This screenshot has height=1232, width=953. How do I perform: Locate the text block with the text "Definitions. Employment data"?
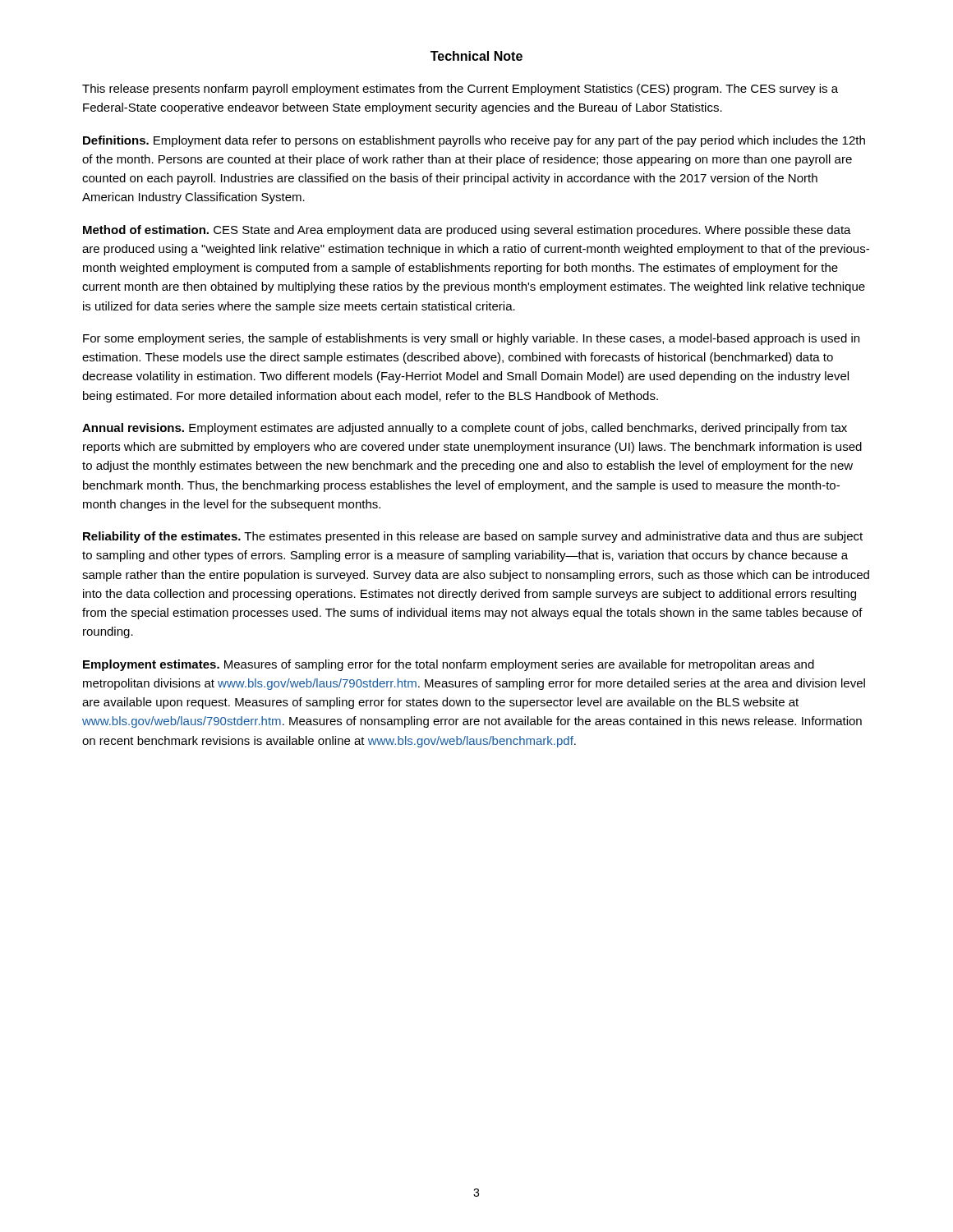474,168
